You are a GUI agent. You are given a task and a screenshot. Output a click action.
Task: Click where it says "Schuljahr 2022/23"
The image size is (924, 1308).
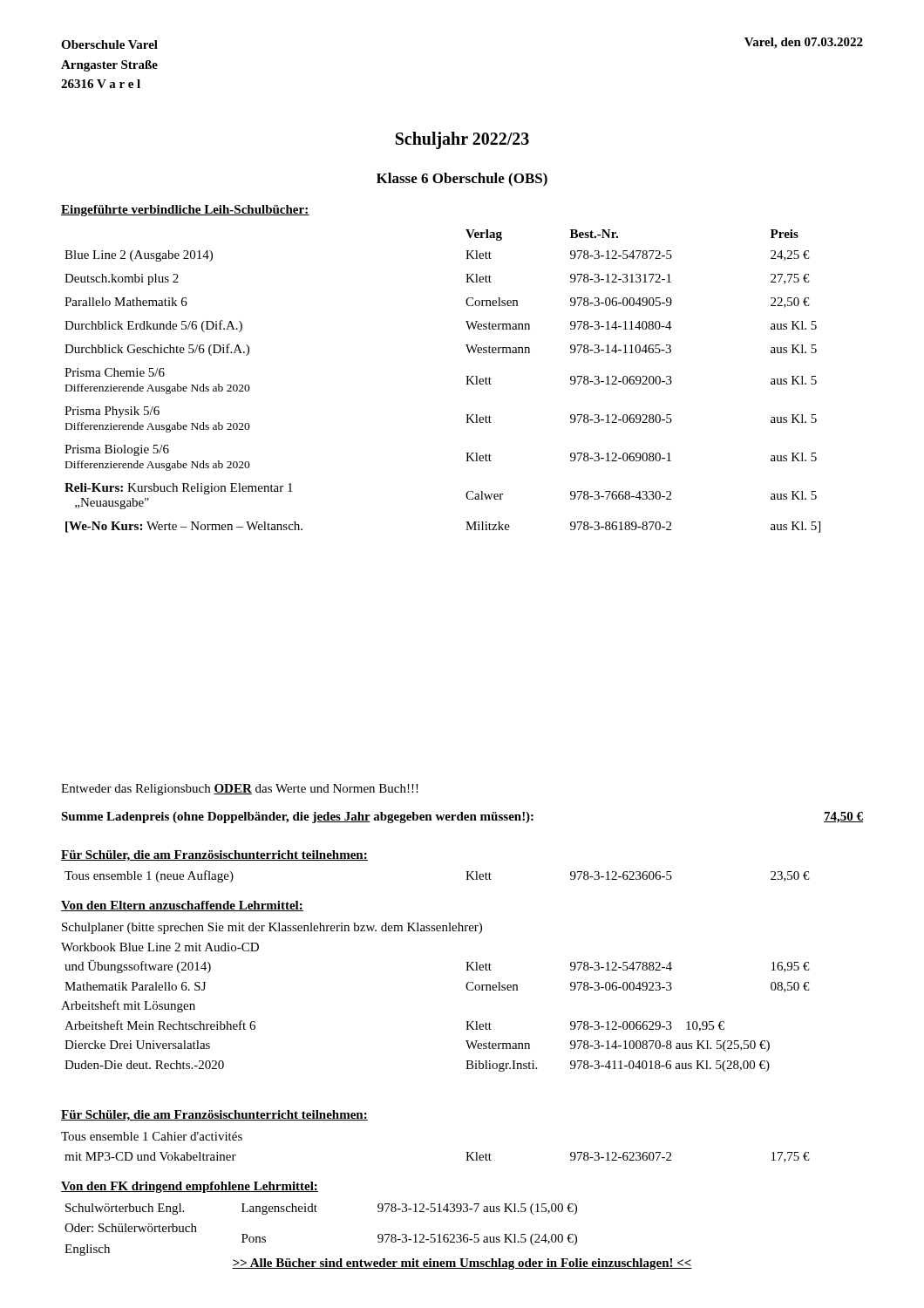462,139
